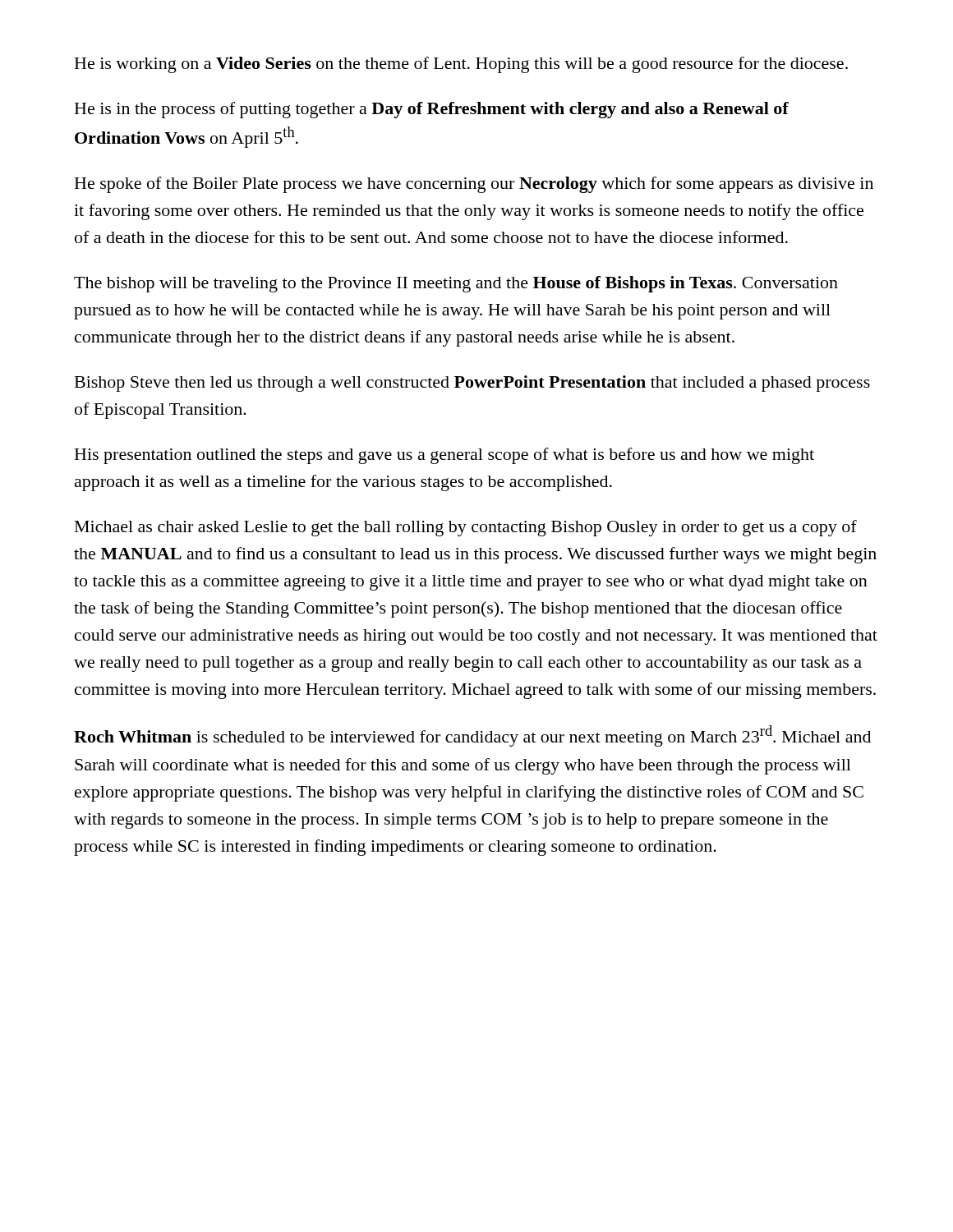Image resolution: width=953 pixels, height=1232 pixels.
Task: Click the passage that begins "He spoke of the Boiler Plate"
Action: (474, 210)
